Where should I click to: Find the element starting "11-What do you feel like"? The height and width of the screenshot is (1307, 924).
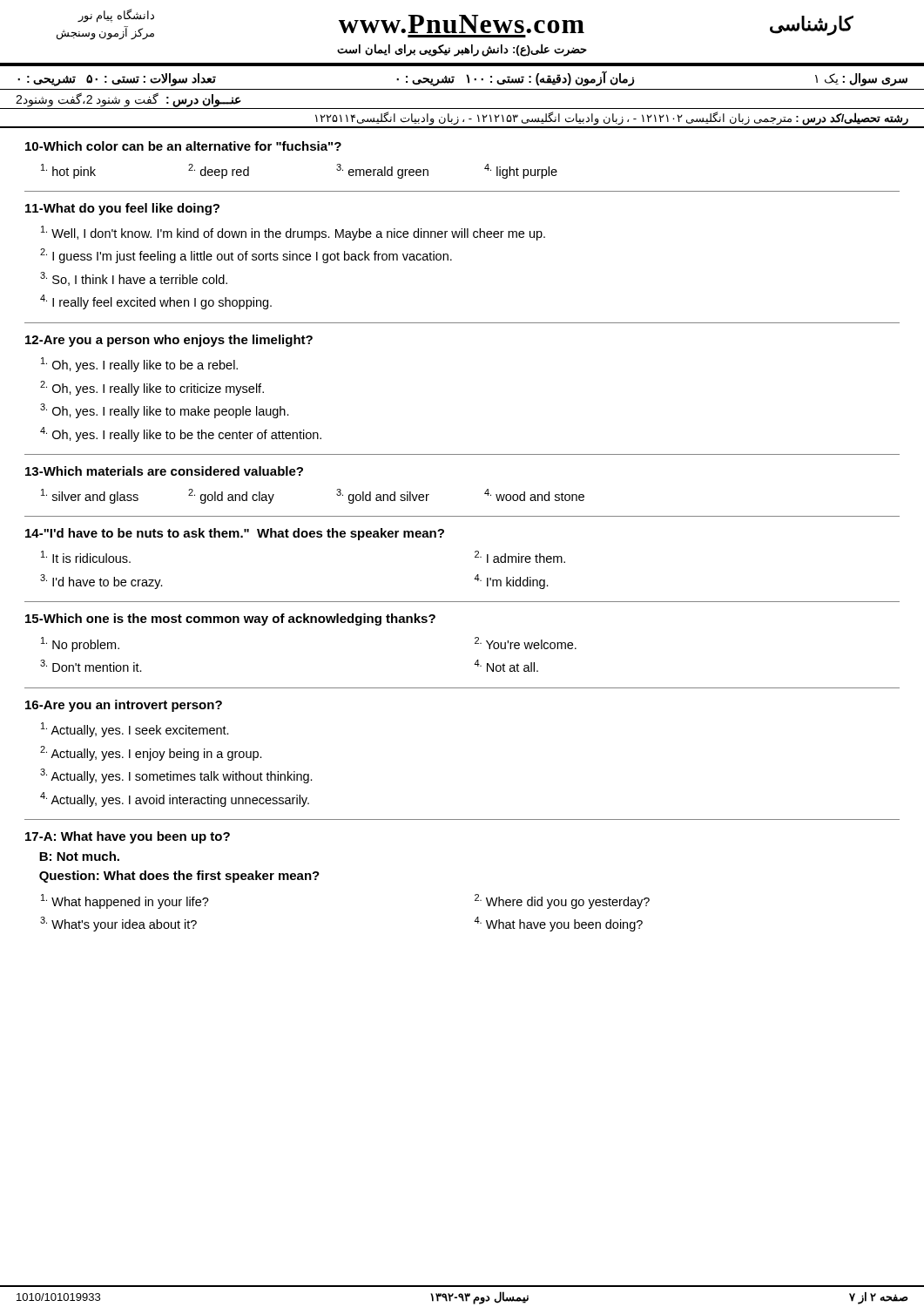[x=462, y=256]
